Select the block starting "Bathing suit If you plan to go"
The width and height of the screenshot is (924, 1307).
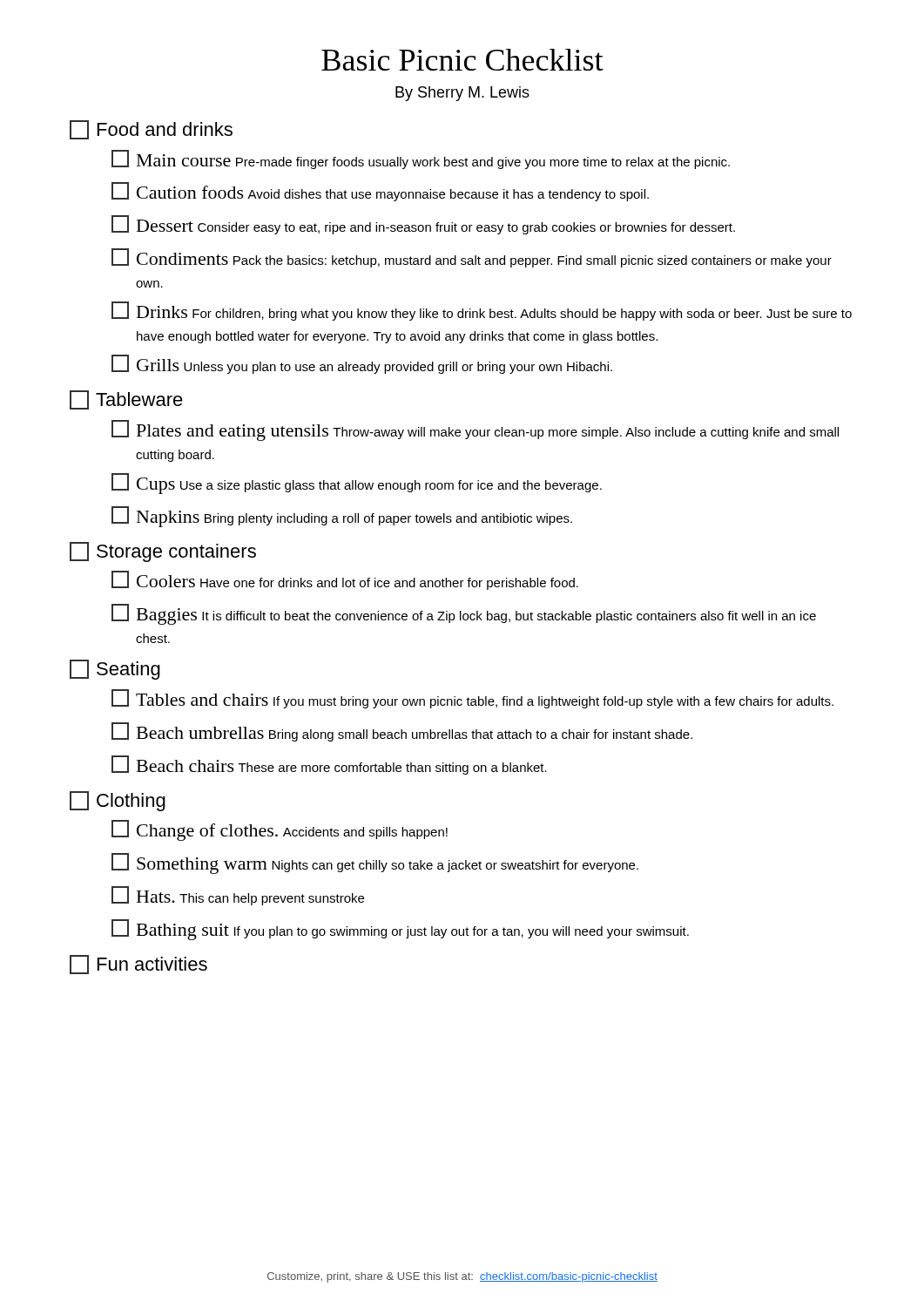pyautogui.click(x=483, y=930)
